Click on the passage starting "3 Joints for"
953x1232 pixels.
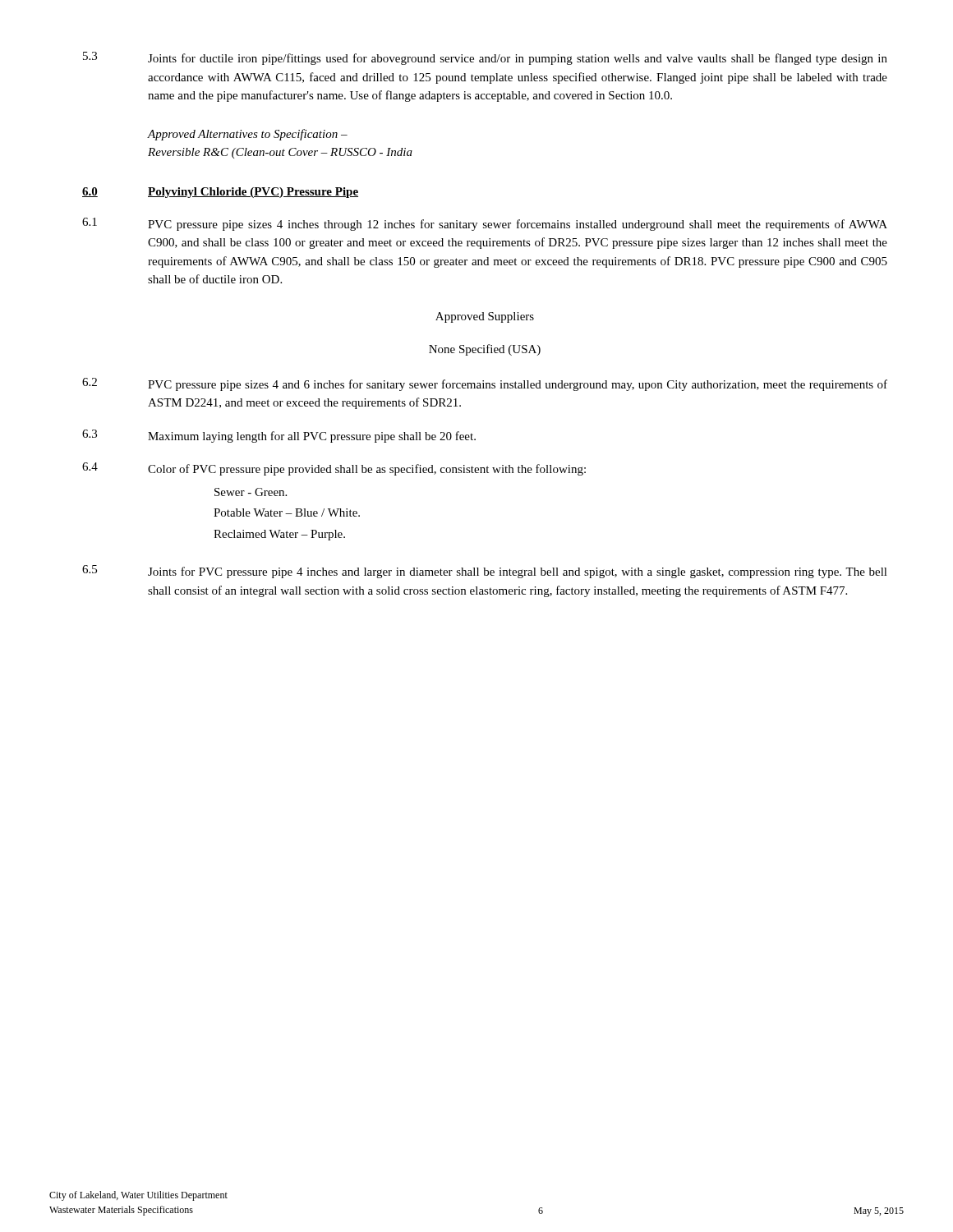[x=485, y=77]
